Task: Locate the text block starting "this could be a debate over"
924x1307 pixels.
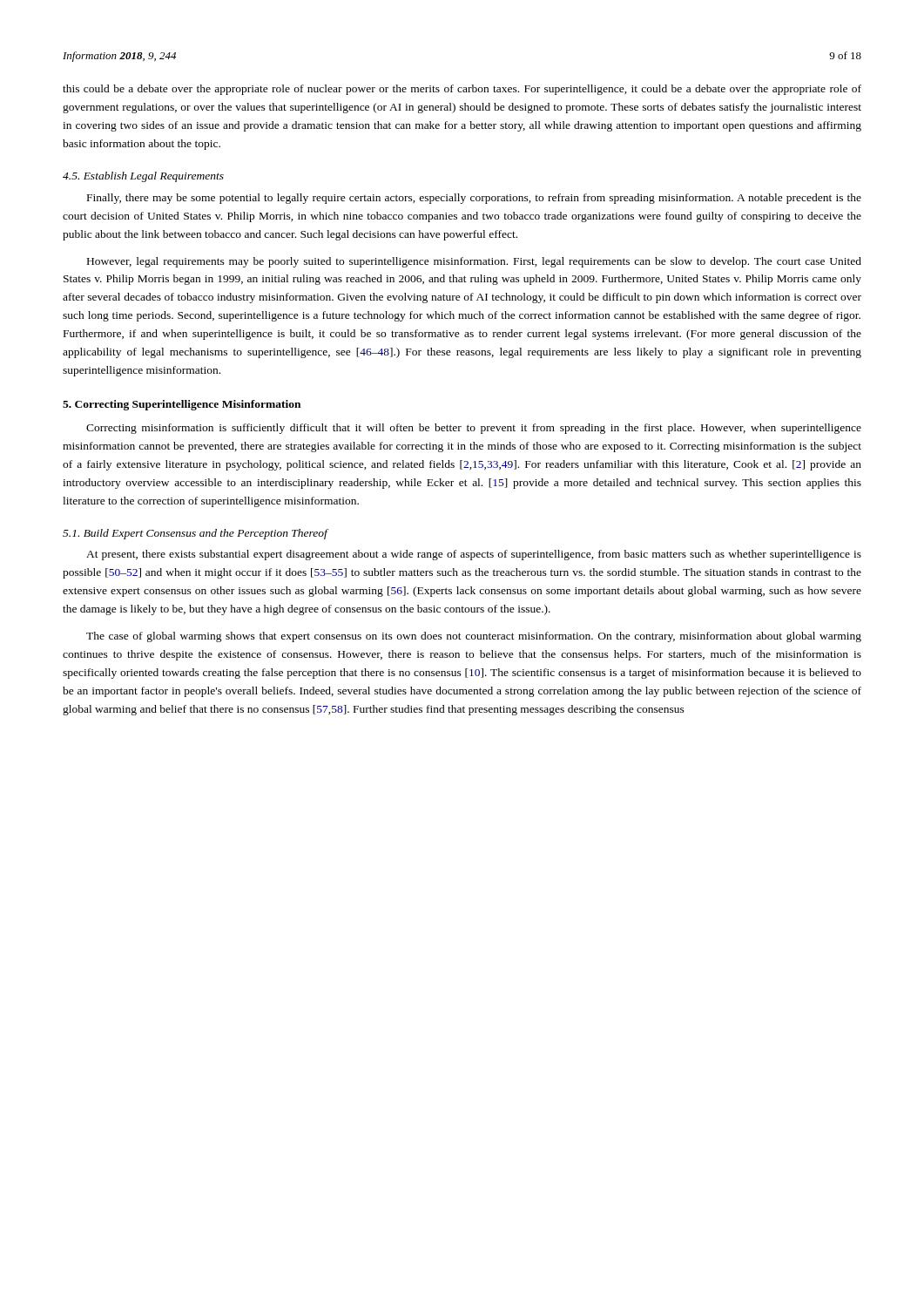Action: click(462, 117)
